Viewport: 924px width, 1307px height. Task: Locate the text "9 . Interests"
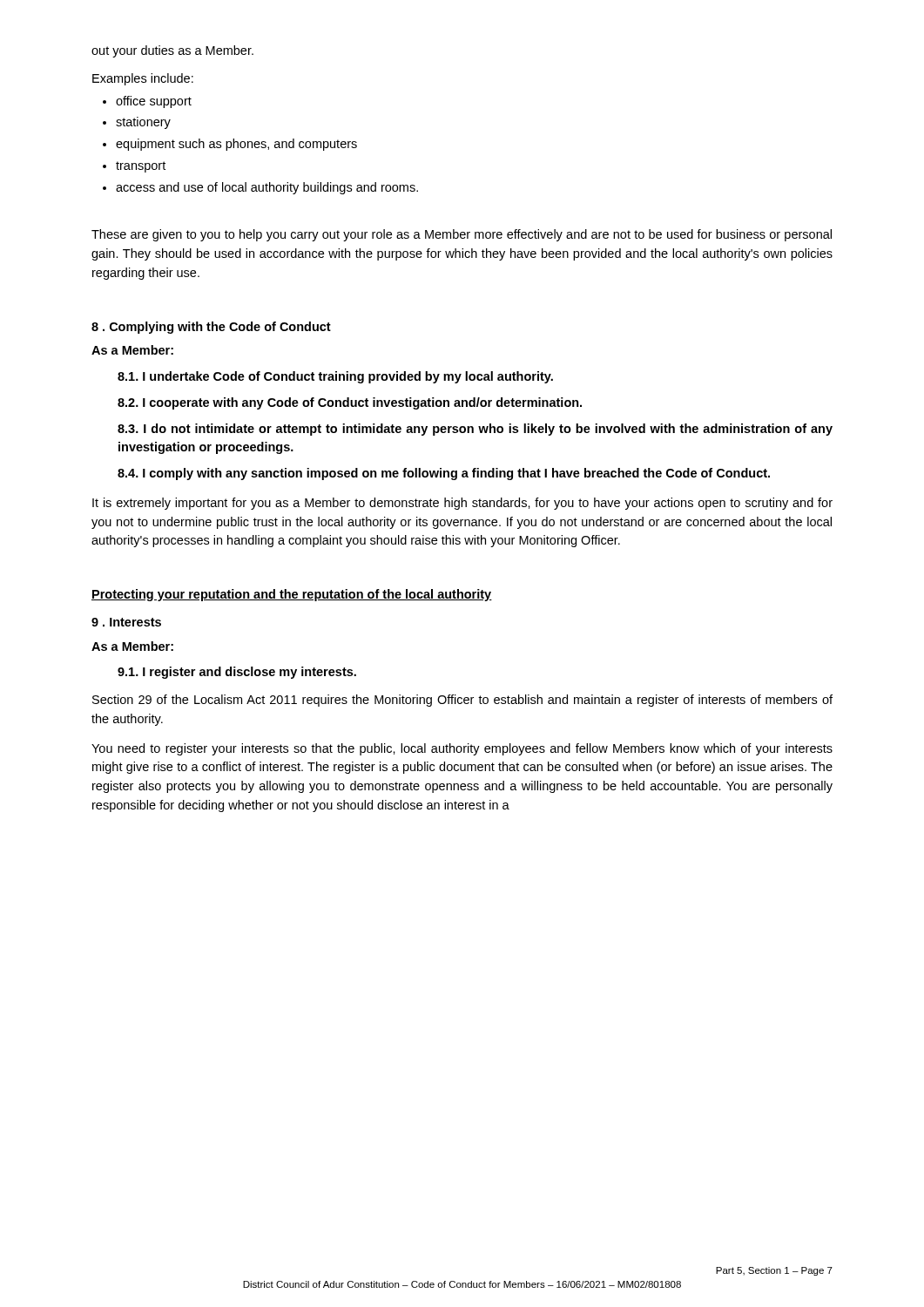[x=126, y=622]
